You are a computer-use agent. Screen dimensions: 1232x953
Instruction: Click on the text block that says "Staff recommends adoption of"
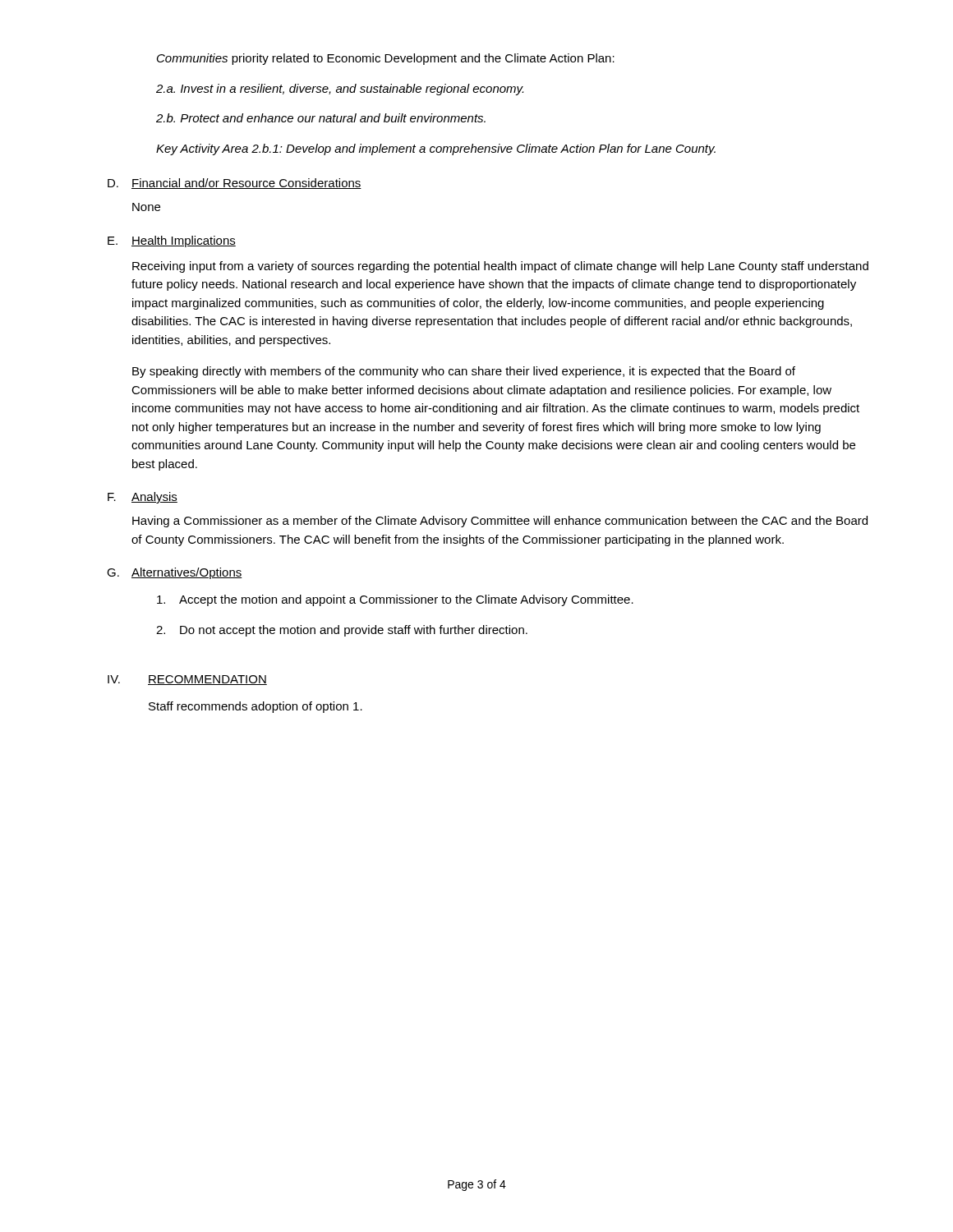pos(255,706)
